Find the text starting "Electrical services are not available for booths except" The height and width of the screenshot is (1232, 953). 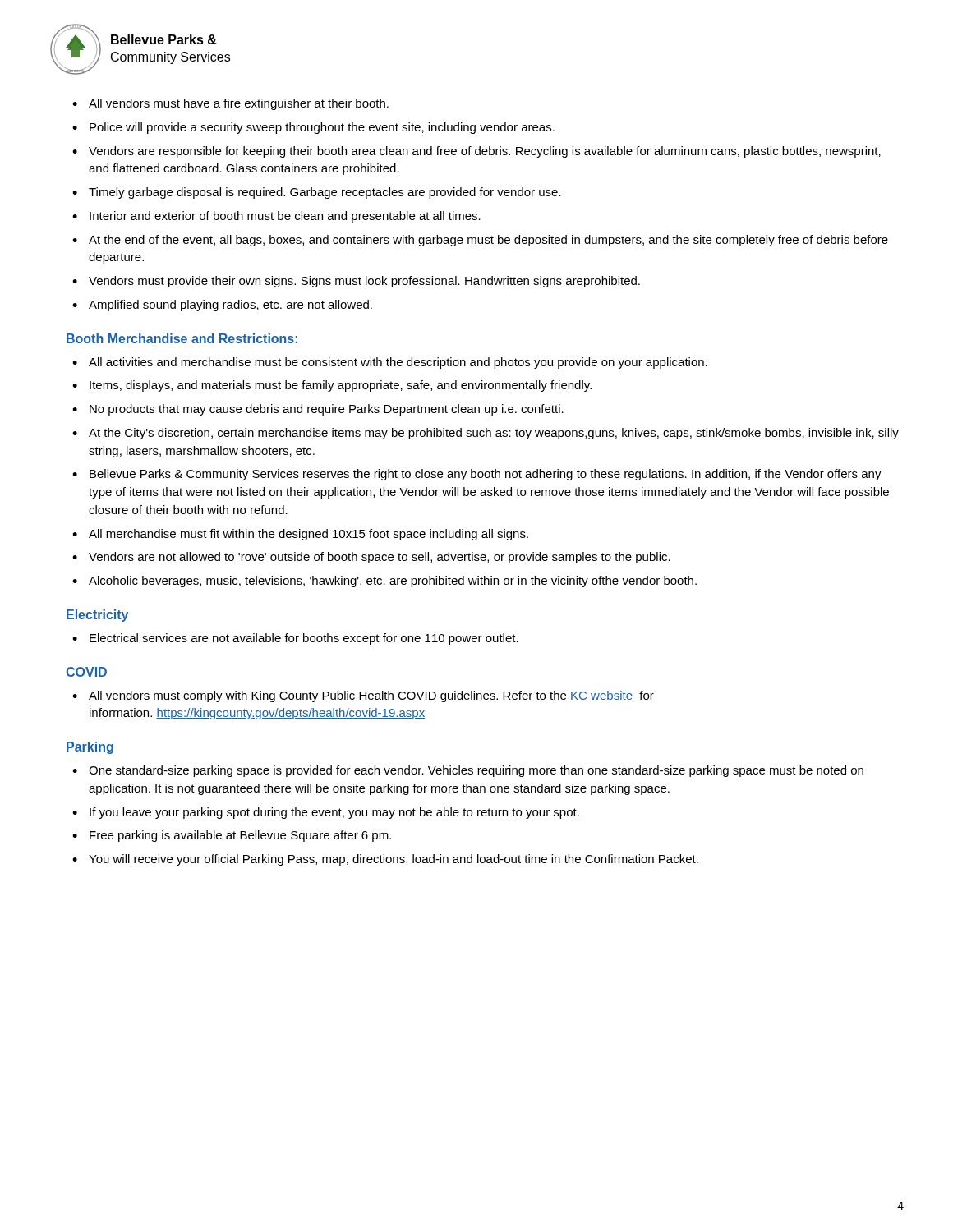tap(304, 638)
